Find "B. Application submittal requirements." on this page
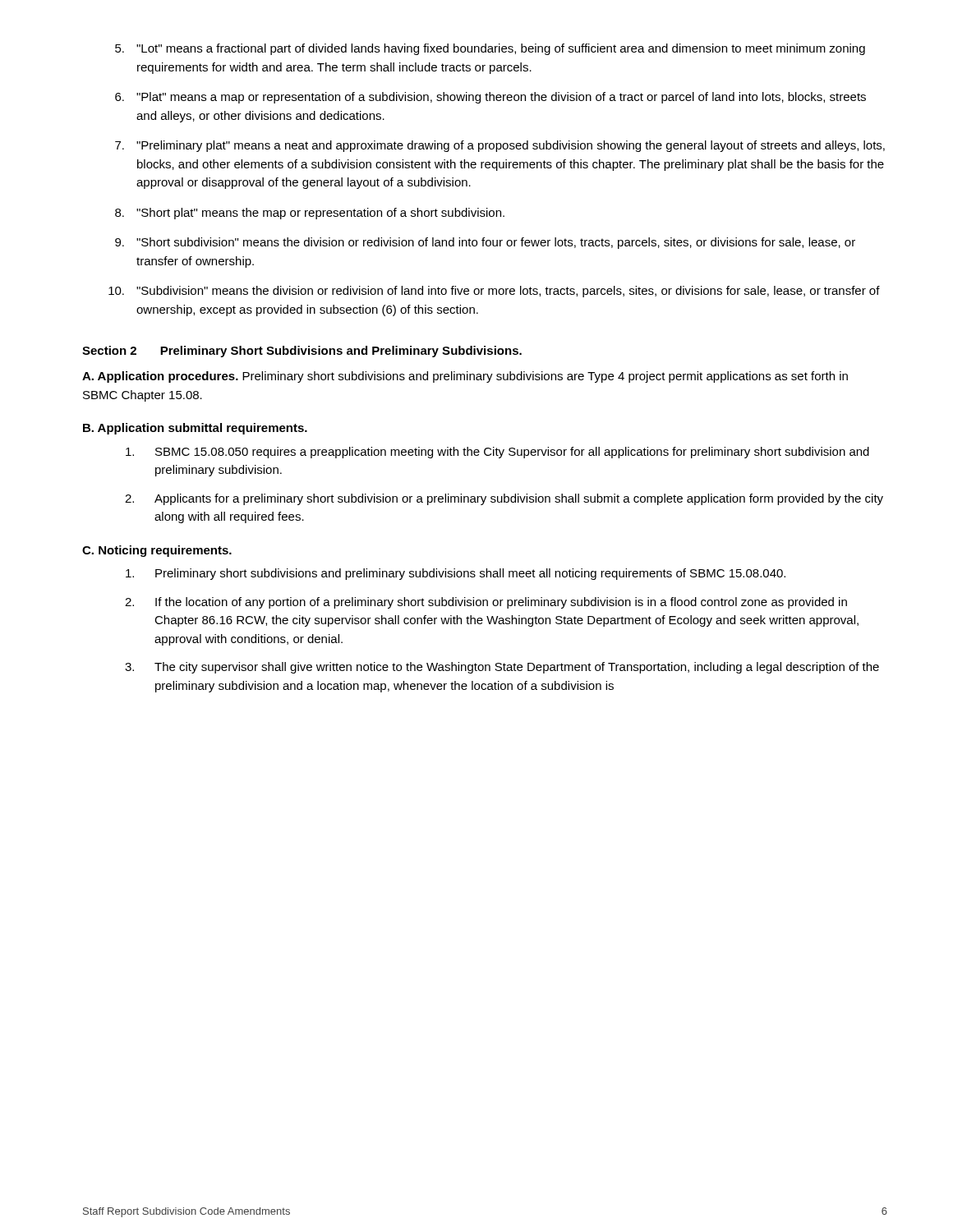This screenshot has width=953, height=1232. [195, 428]
